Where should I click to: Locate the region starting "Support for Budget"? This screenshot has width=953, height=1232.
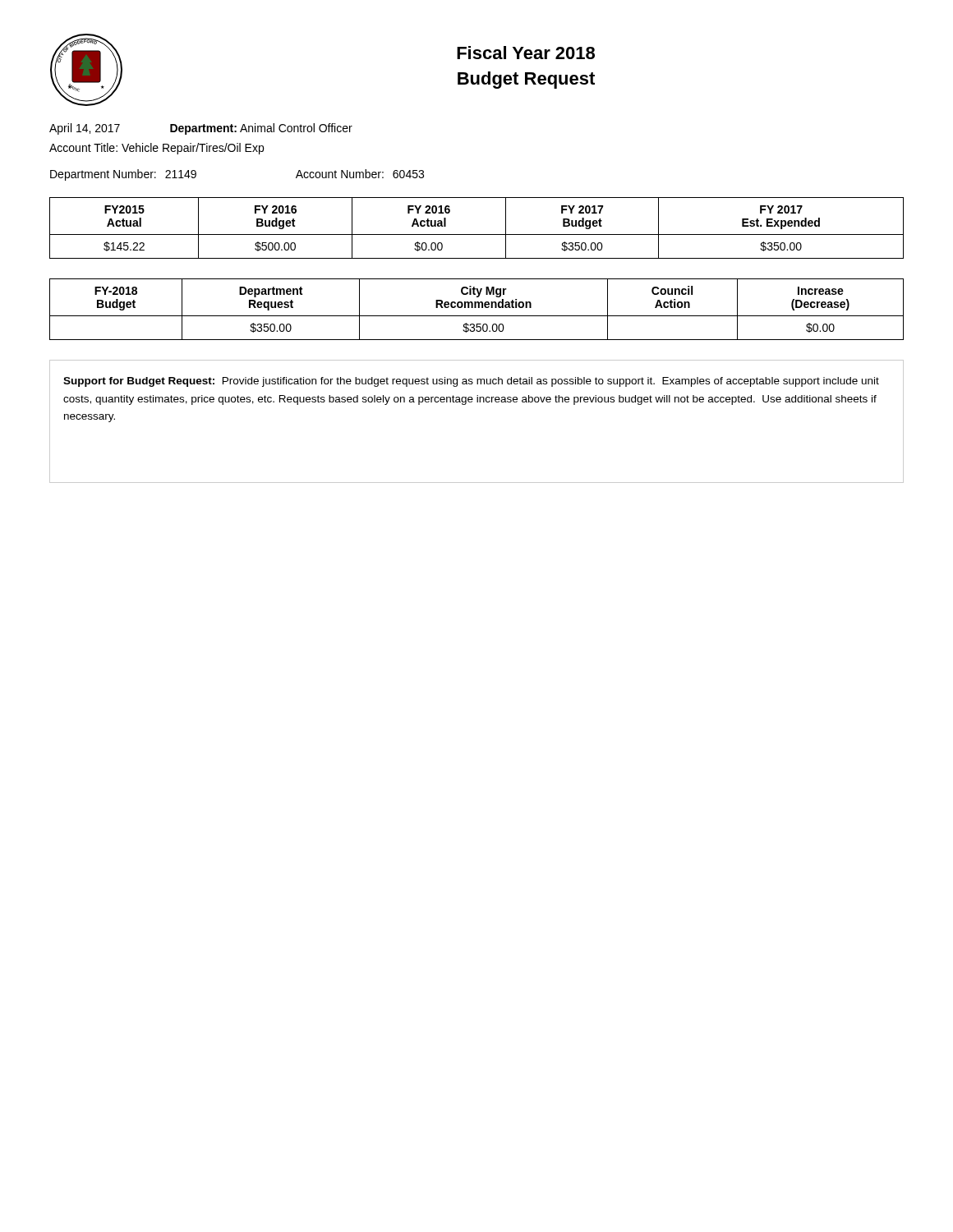[x=471, y=398]
